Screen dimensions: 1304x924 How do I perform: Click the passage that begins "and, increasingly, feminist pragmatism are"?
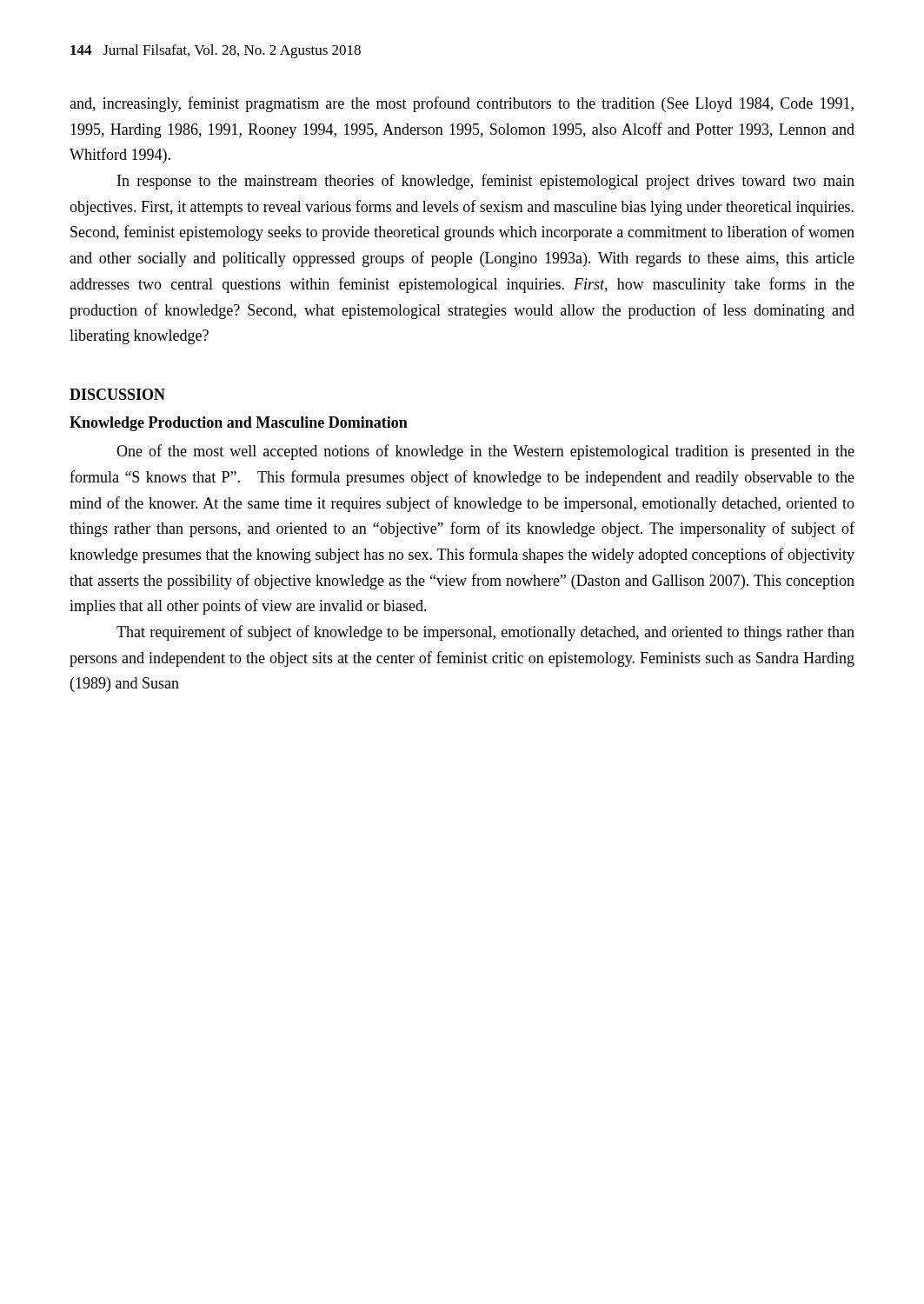(x=462, y=129)
